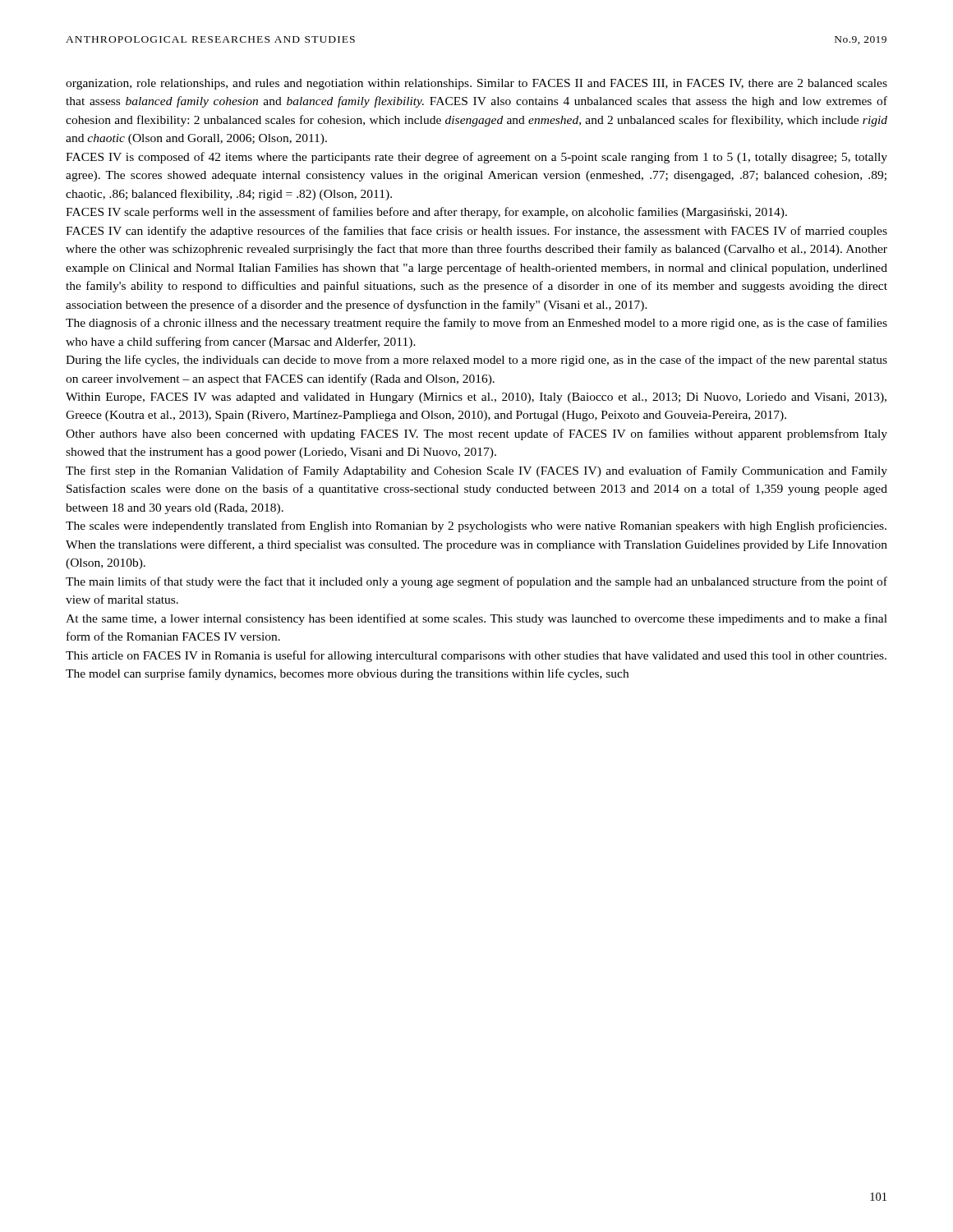Viewport: 953px width, 1232px height.
Task: Locate the text block that reads "FACES IV scale"
Action: click(476, 212)
